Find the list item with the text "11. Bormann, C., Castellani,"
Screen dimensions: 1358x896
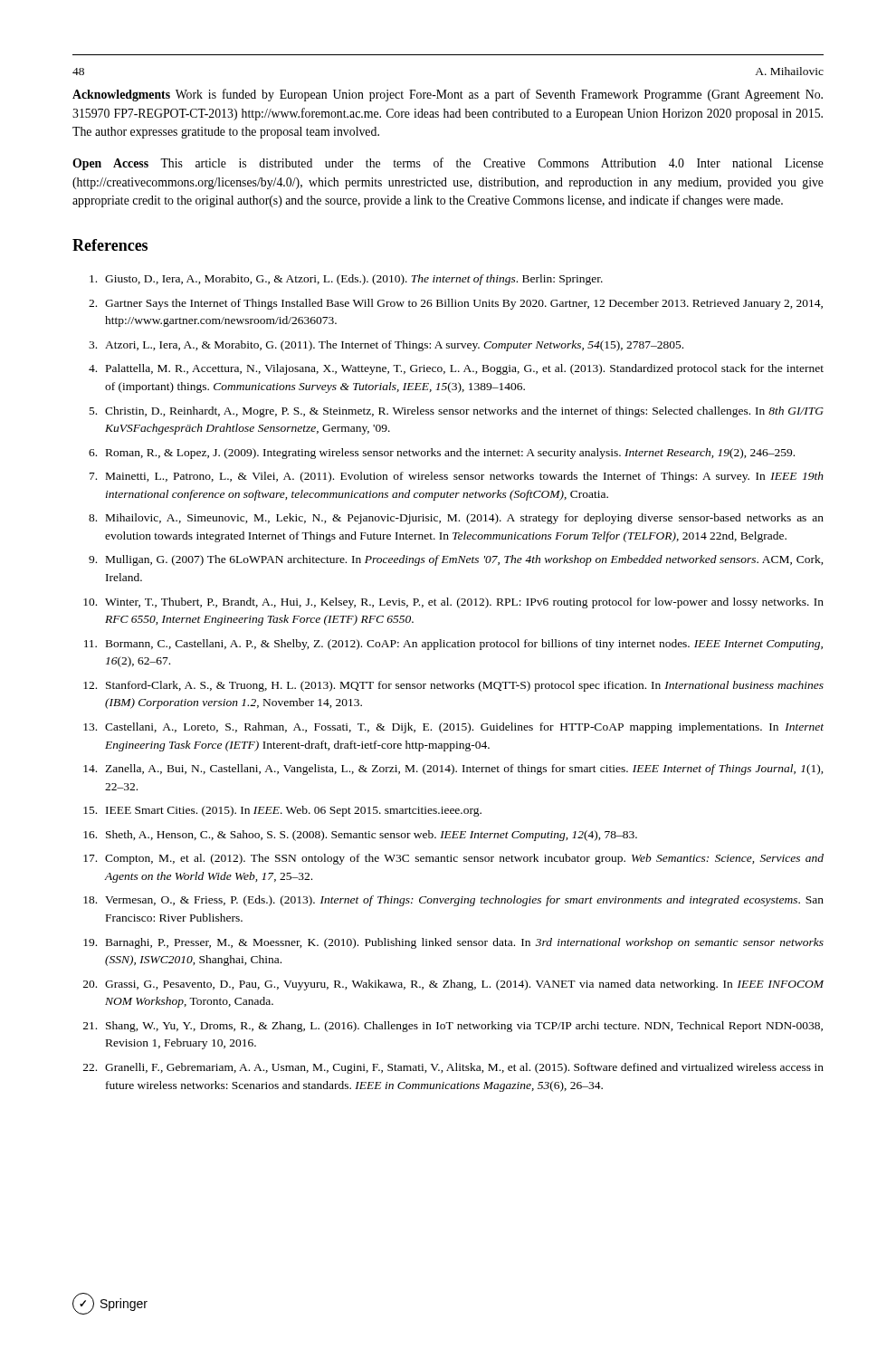pyautogui.click(x=448, y=652)
